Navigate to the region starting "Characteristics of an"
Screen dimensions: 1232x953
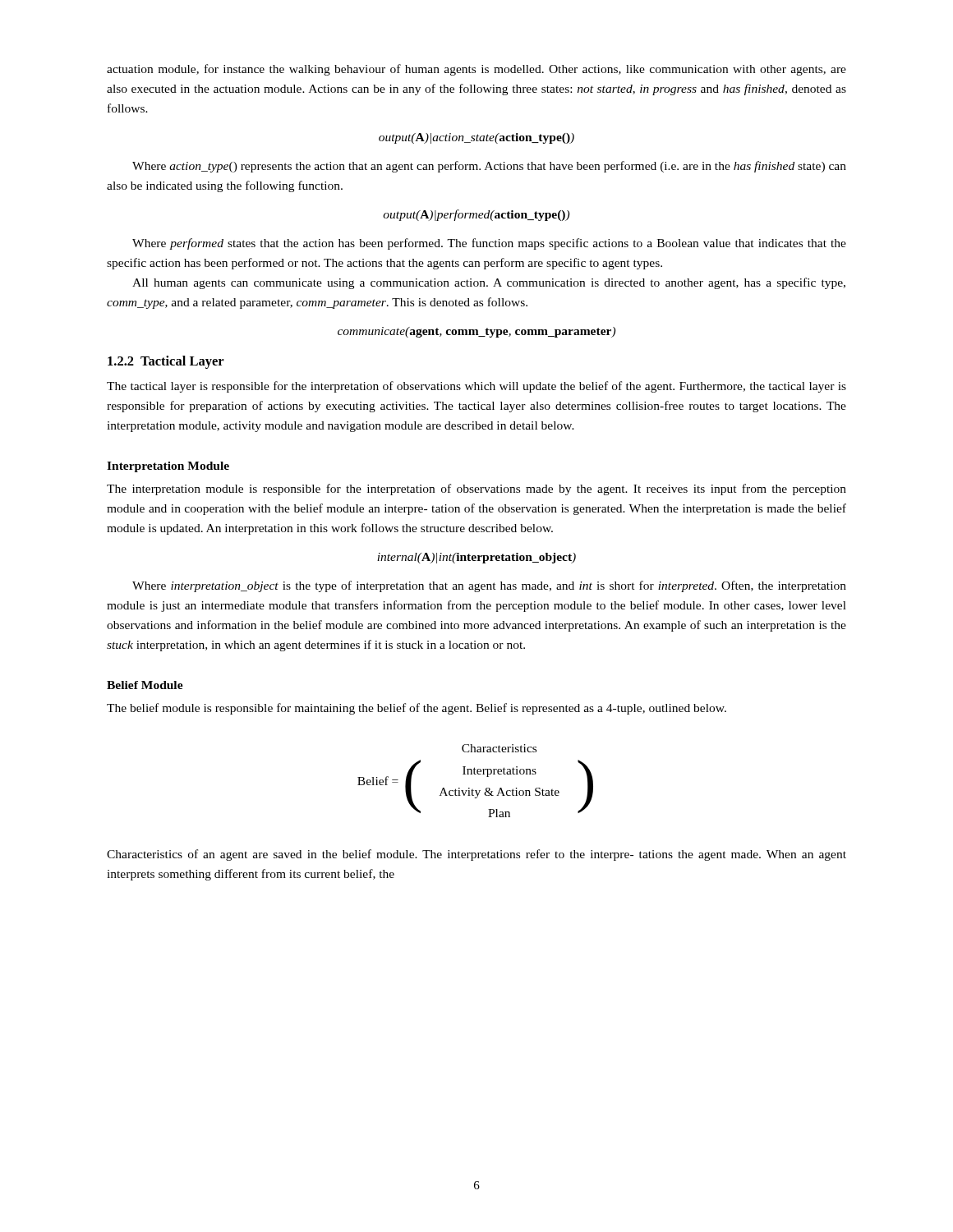click(x=476, y=864)
